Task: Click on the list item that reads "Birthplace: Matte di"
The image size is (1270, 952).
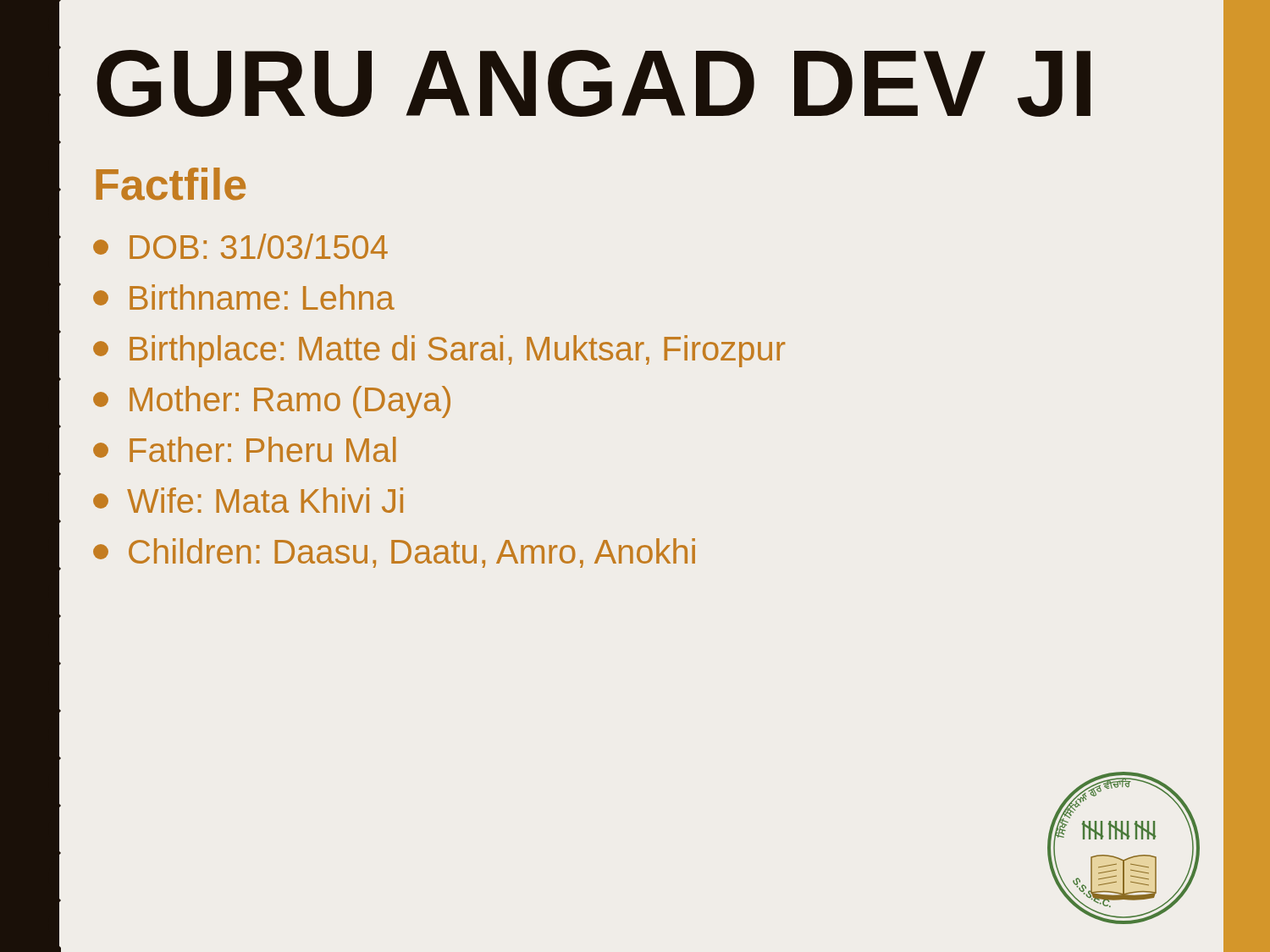Action: (439, 348)
